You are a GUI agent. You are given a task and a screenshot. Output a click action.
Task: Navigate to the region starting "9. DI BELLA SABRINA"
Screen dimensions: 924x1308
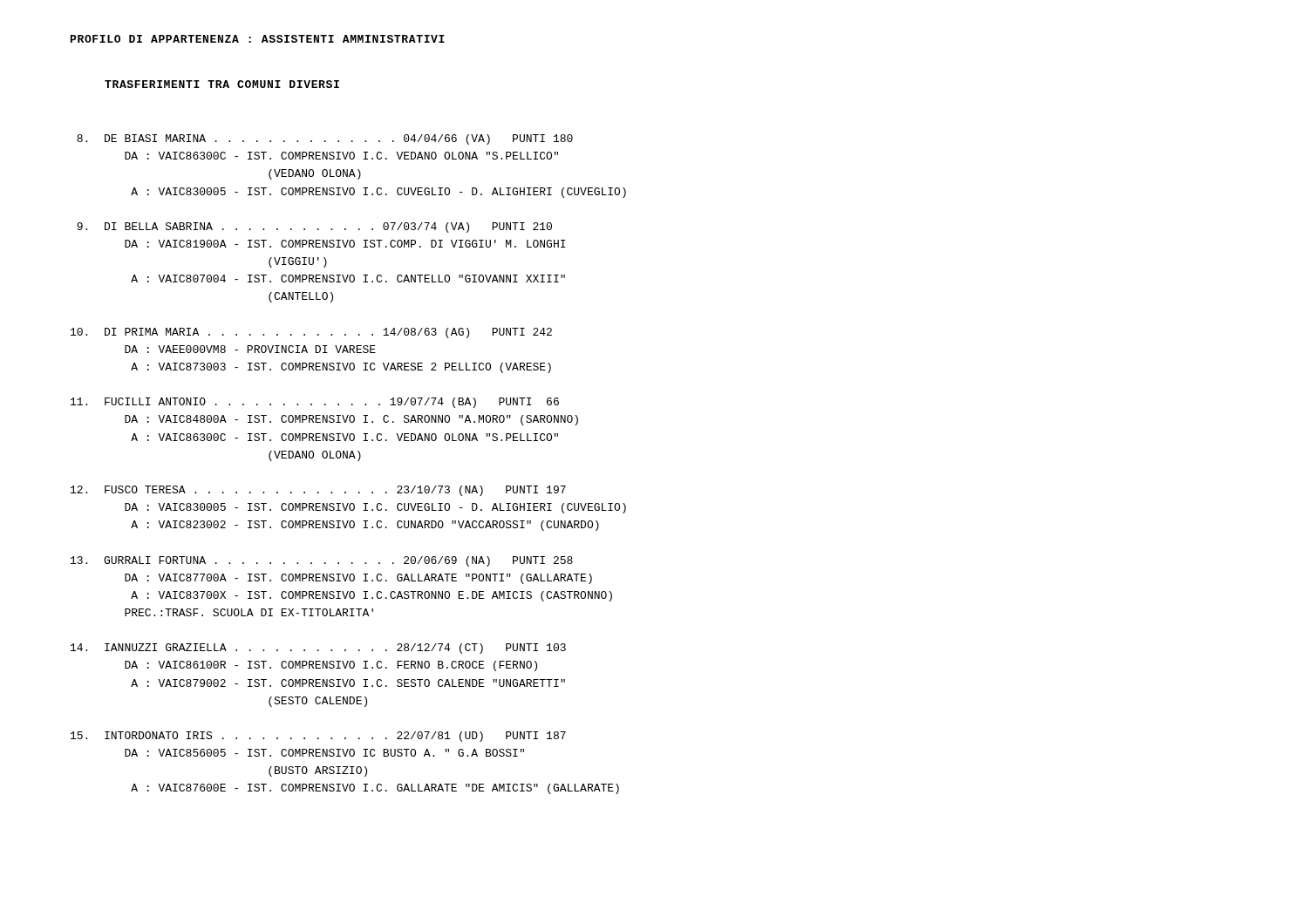pos(318,262)
